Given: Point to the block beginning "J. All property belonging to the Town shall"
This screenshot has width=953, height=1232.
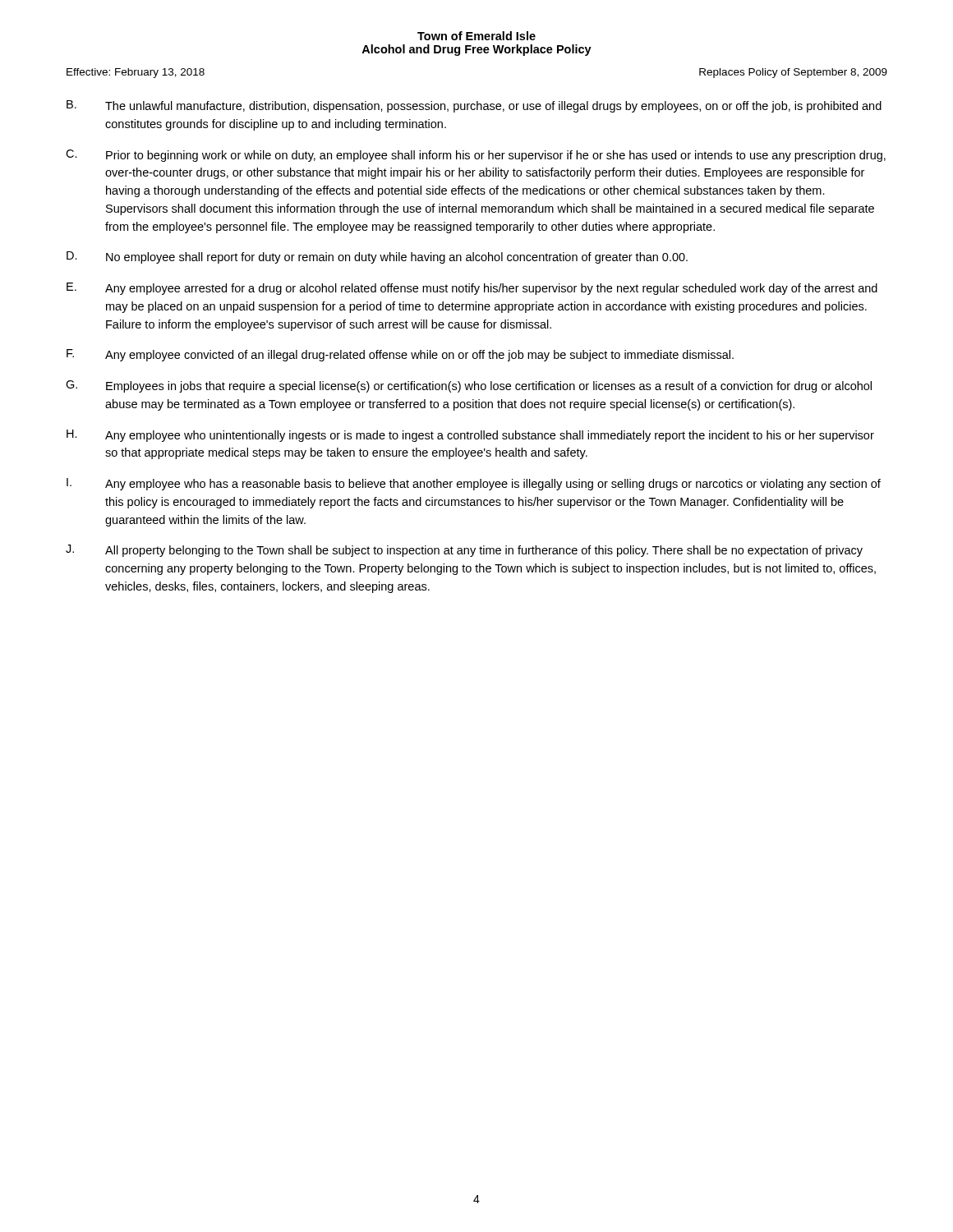Looking at the screenshot, I should pos(476,569).
